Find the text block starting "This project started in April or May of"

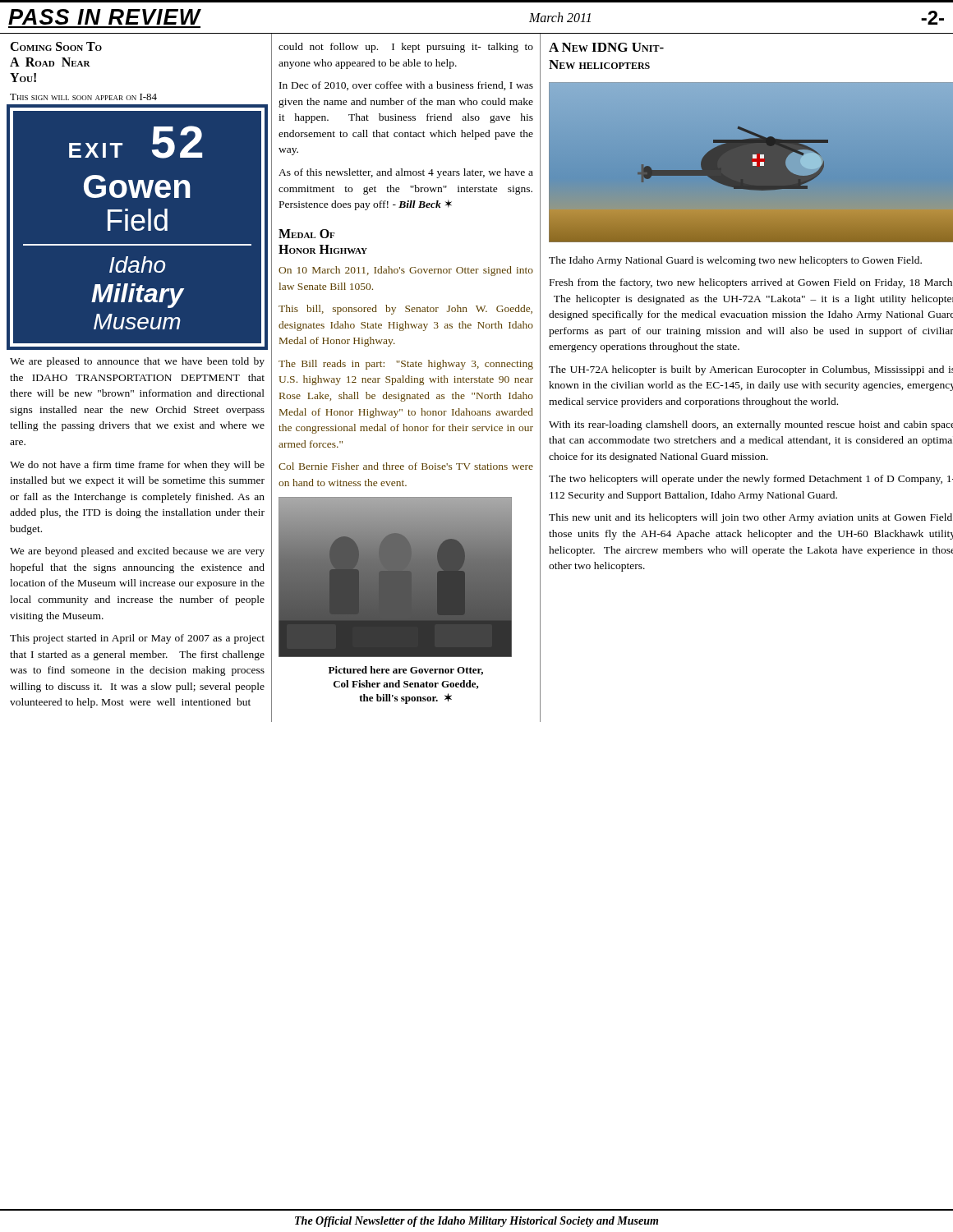[137, 670]
